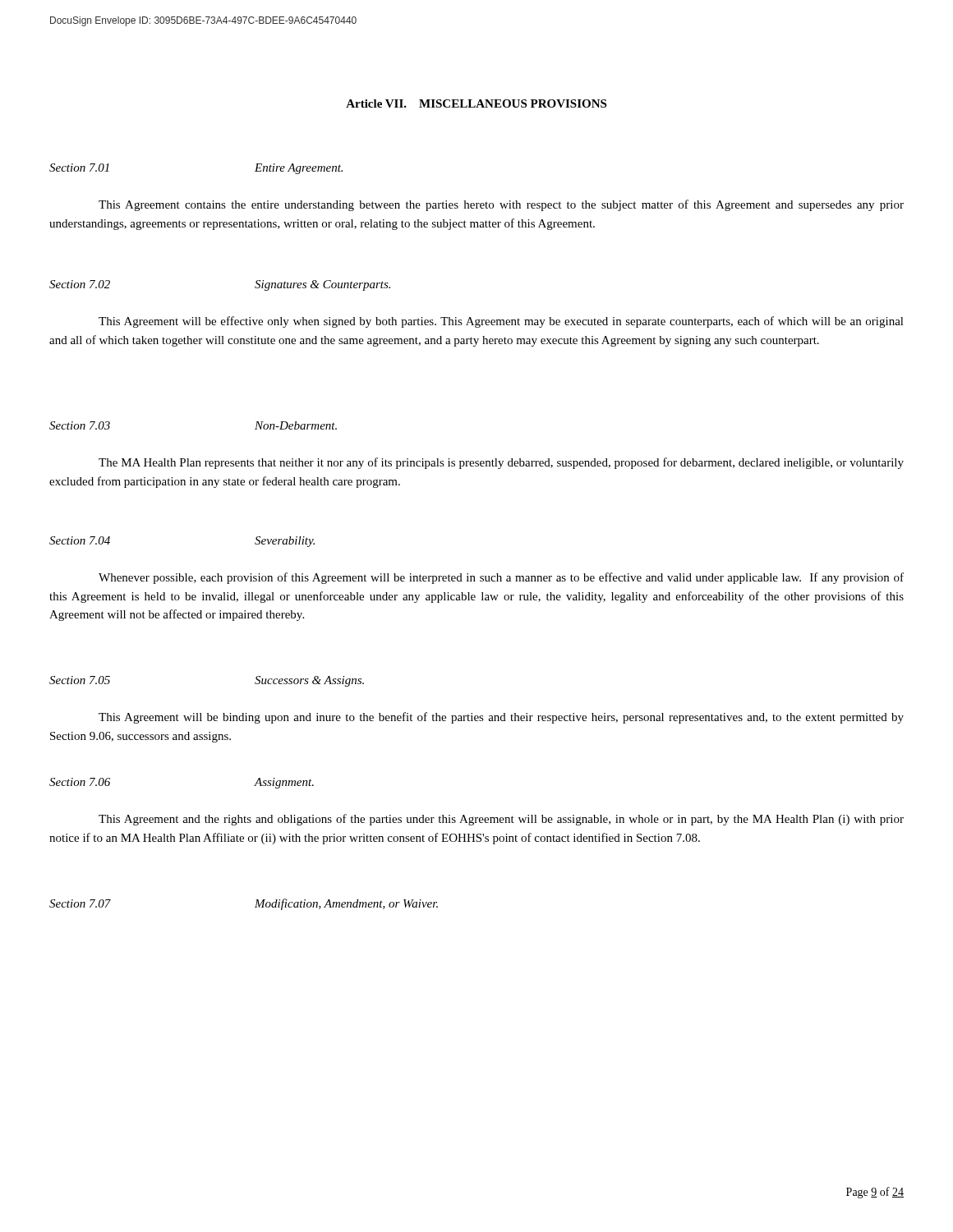Locate the text "Section 7.07Modification, Amendment, or Waiver."

(244, 904)
